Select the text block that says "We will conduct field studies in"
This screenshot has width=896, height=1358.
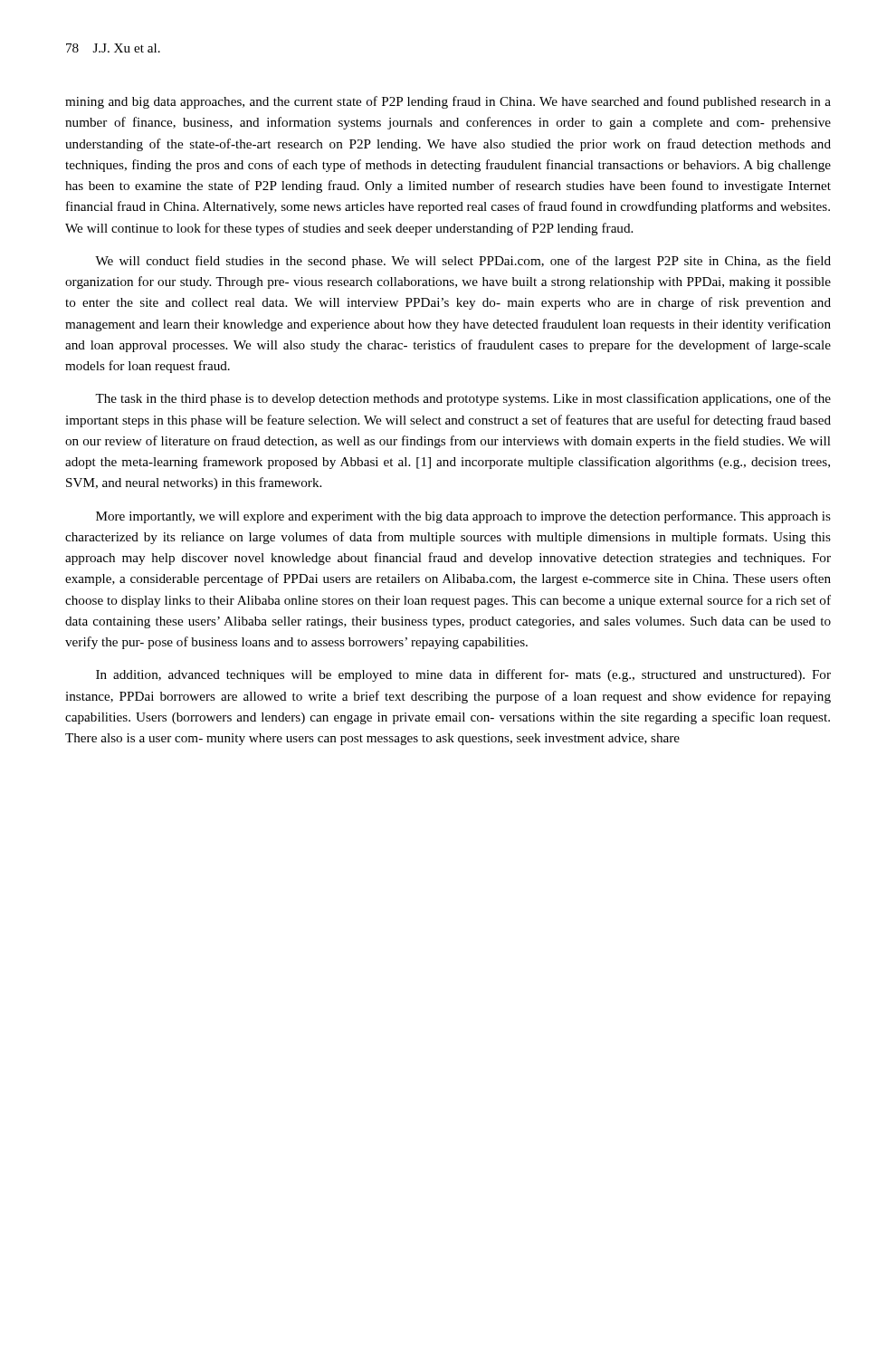click(x=448, y=313)
